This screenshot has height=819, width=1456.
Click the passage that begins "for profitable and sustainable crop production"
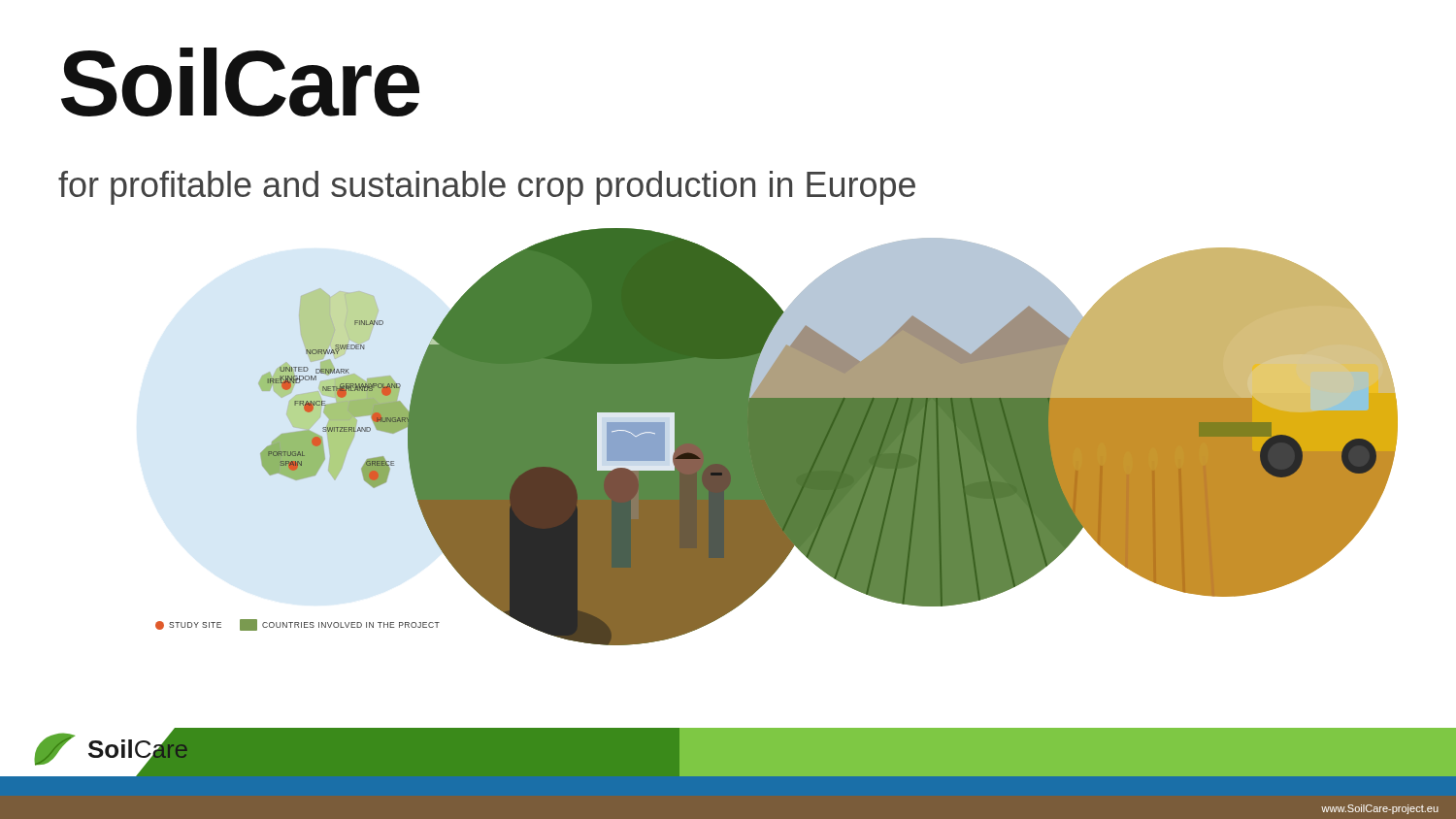(x=488, y=185)
